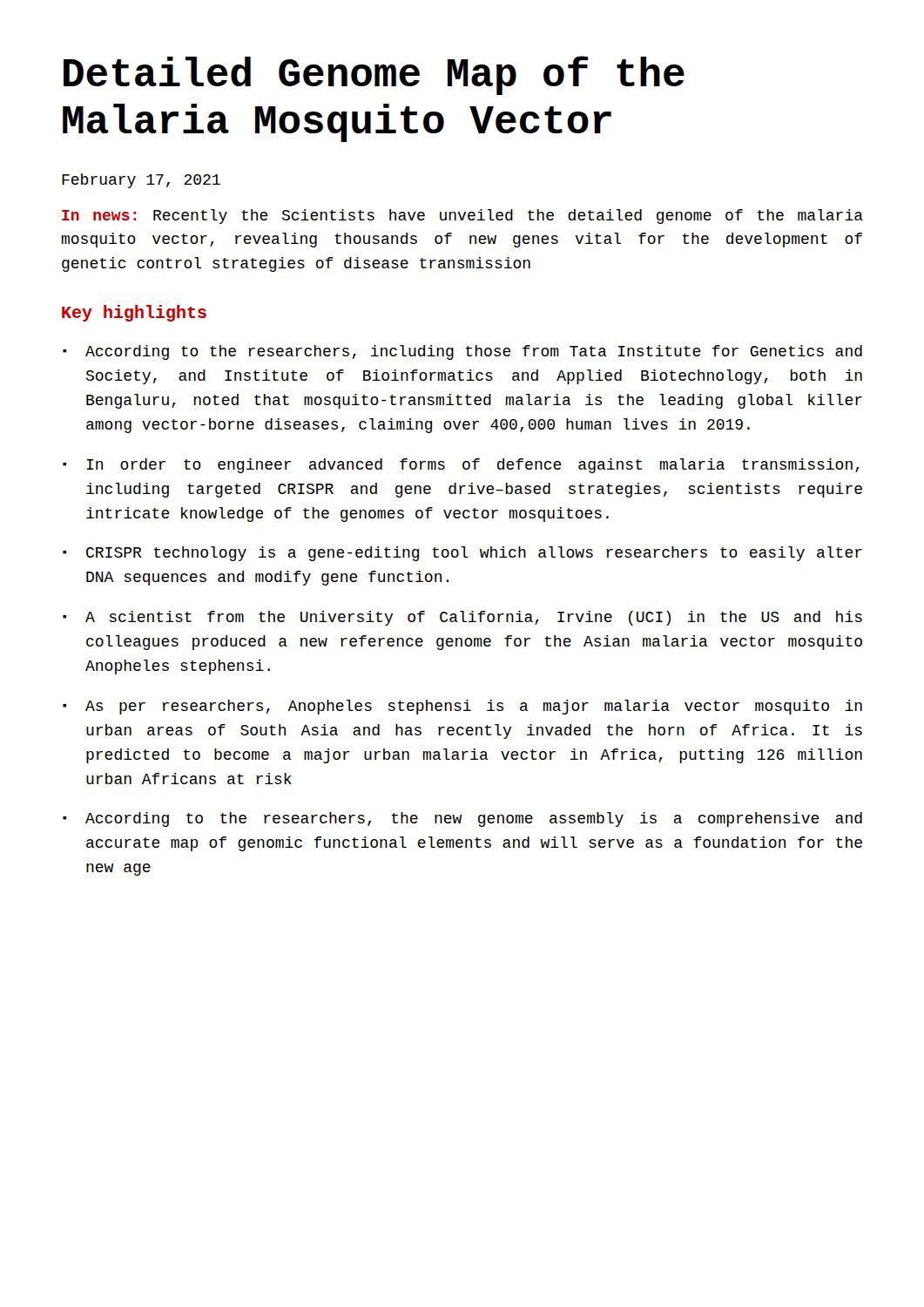This screenshot has width=924, height=1307.
Task: Locate the title containing "Detailed Genome Map"
Action: pos(462,100)
